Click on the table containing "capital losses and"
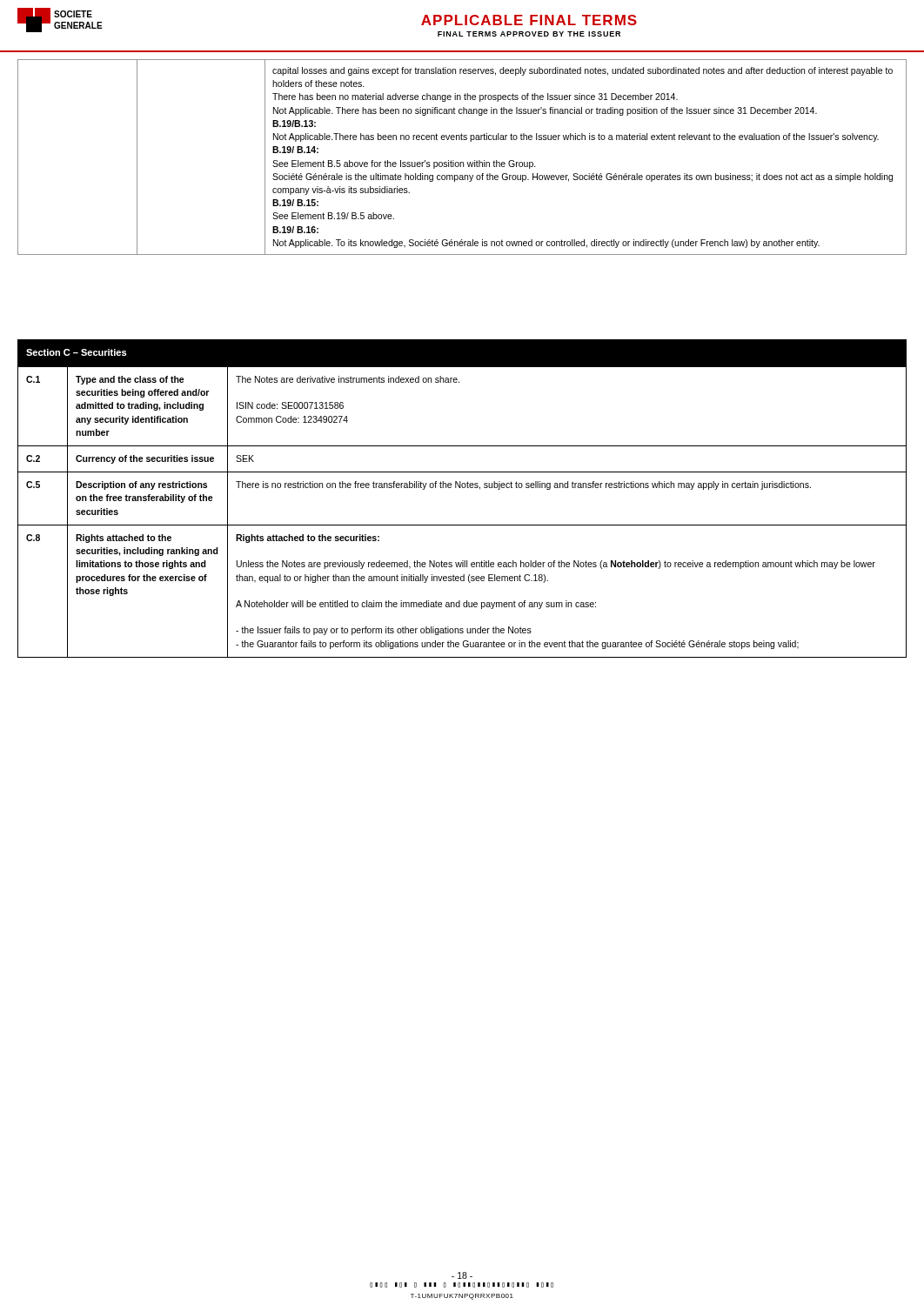Screen dimensions: 1305x924 pyautogui.click(x=462, y=157)
